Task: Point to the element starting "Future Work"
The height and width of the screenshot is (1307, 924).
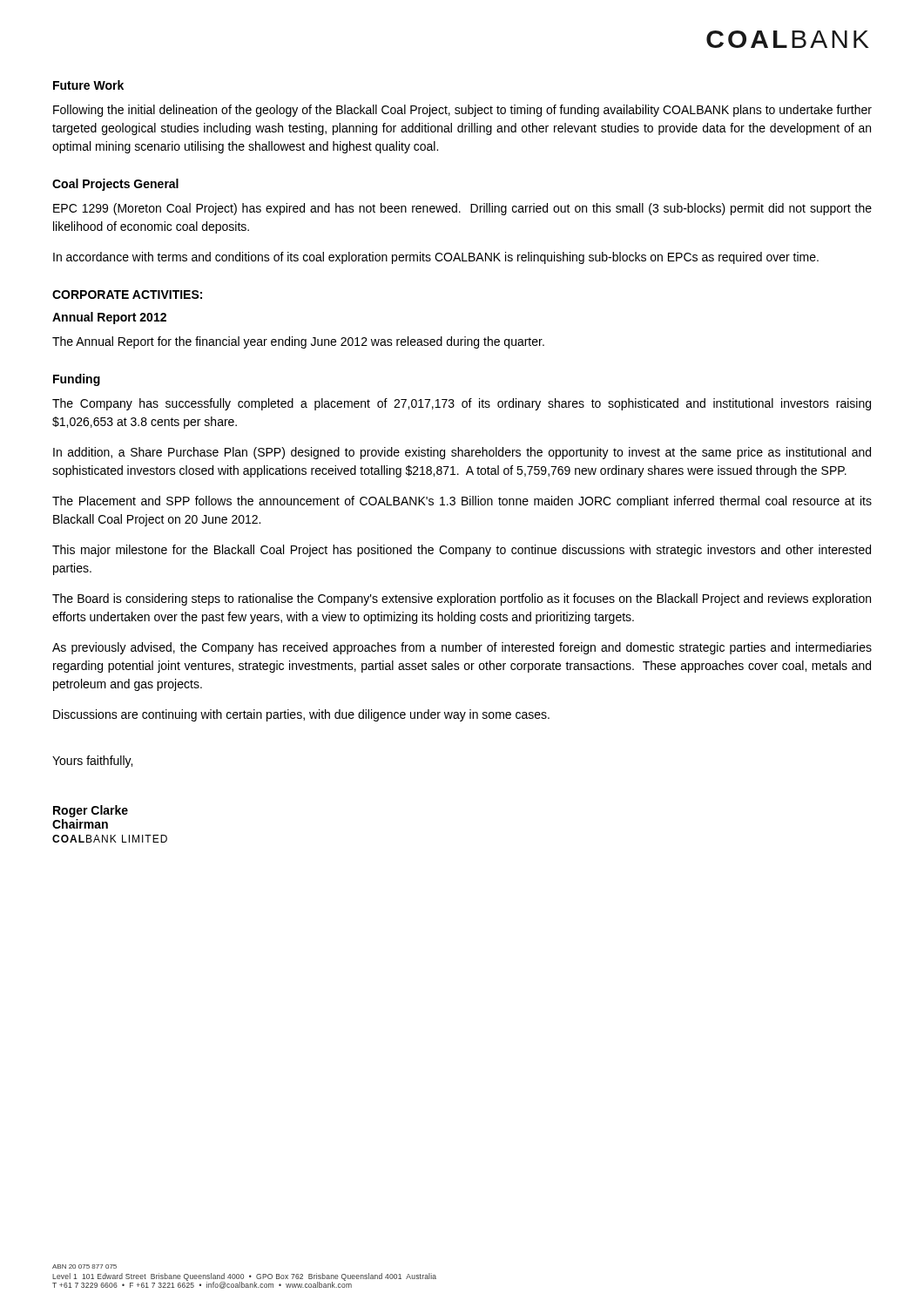Action: click(x=88, y=85)
